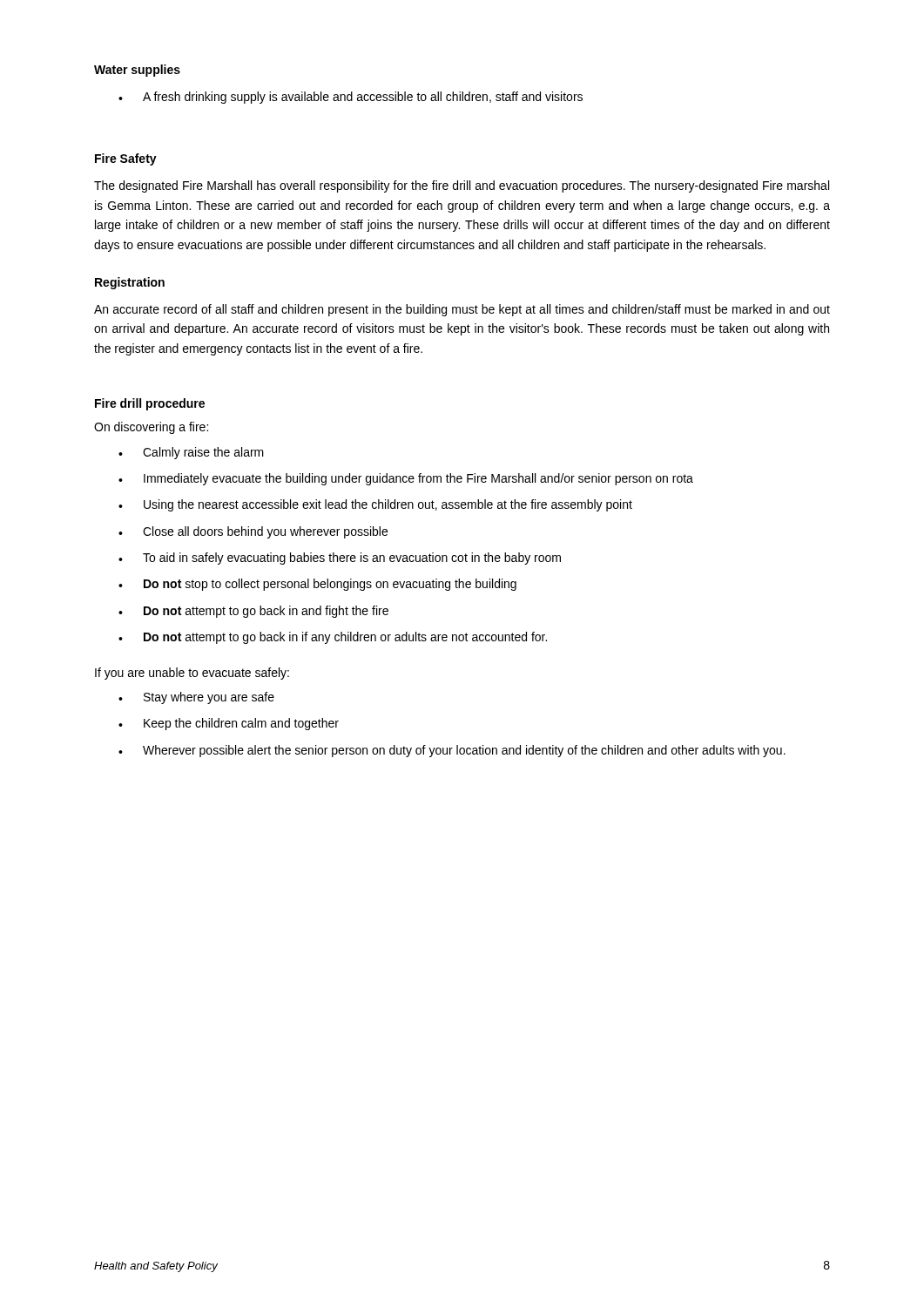The height and width of the screenshot is (1307, 924).
Task: Point to the block starting "• Keep the children calm"
Action: tap(229, 724)
